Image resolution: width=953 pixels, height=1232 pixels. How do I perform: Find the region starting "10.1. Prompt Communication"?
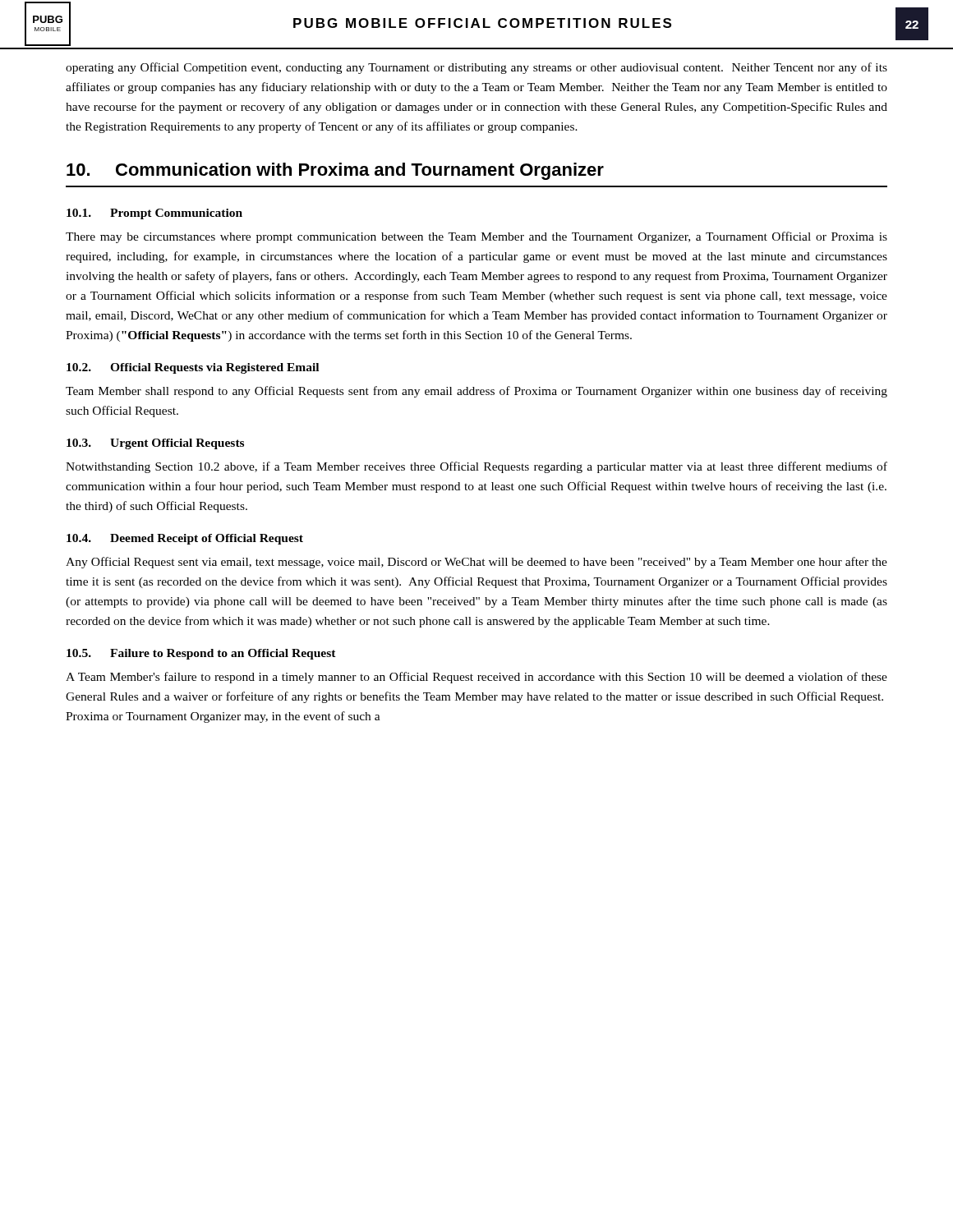[x=154, y=213]
